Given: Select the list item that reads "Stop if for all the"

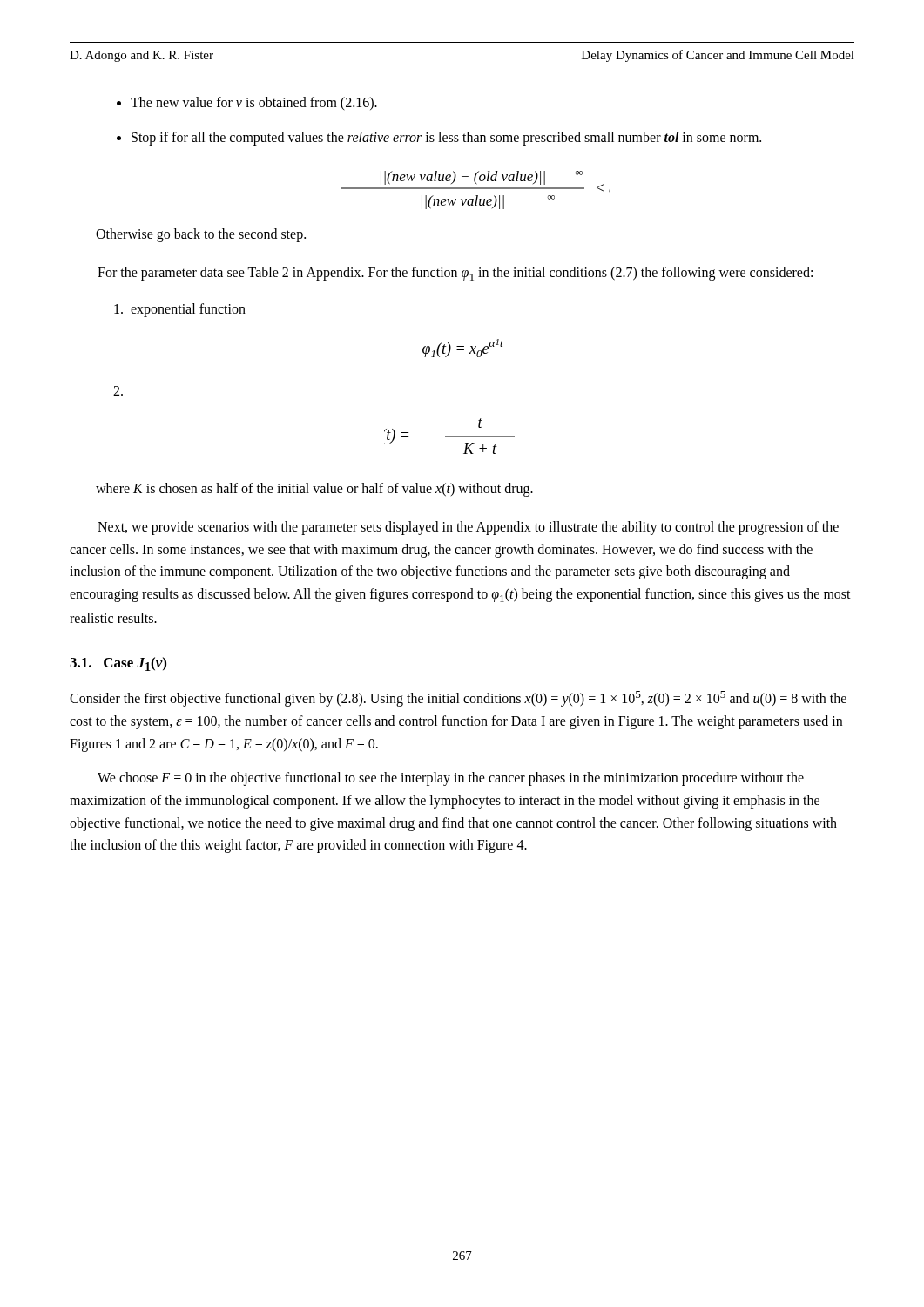Looking at the screenshot, I should click(446, 137).
